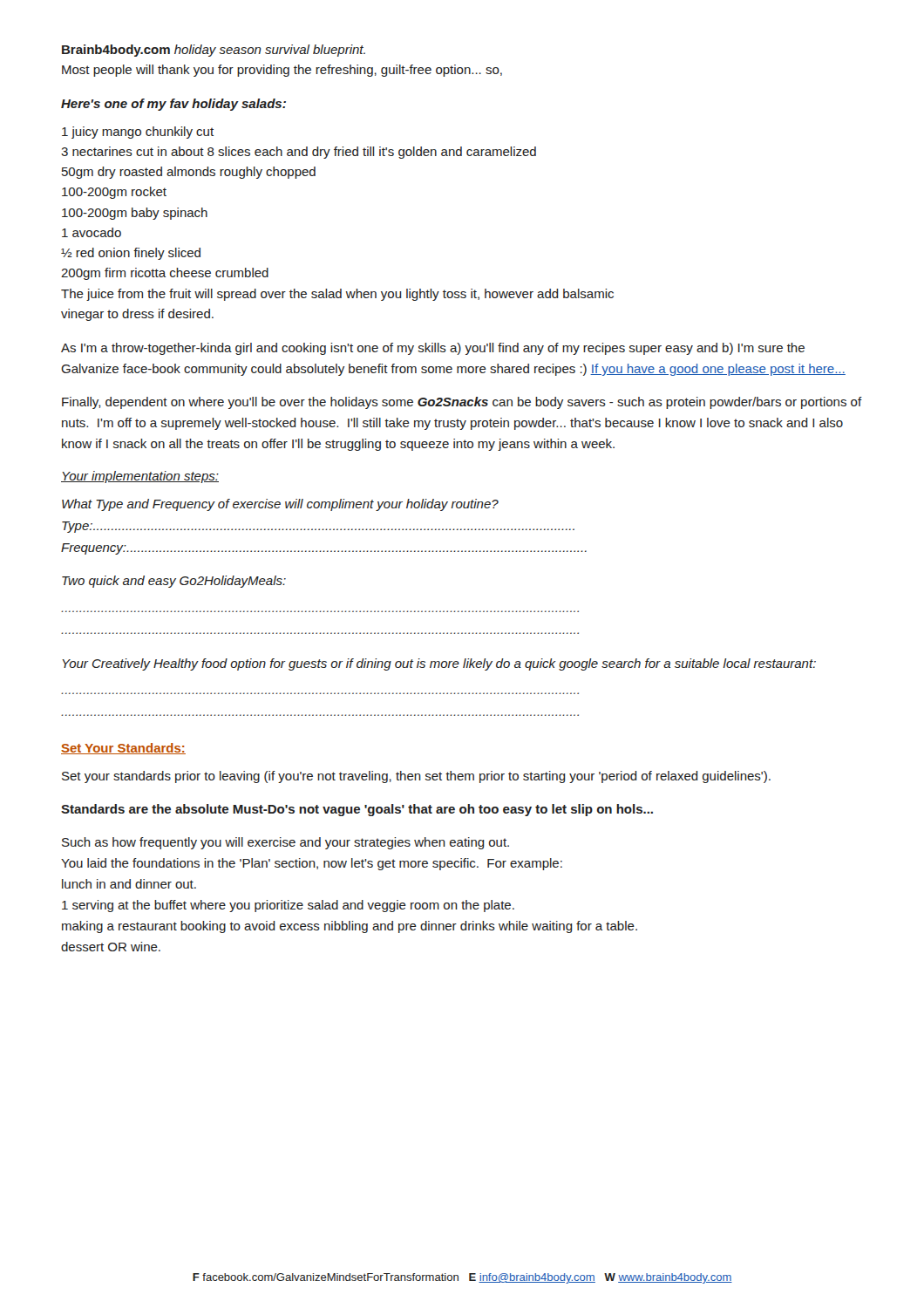Find the block on this page that starts "Your Creatively Healthy food option for"
The width and height of the screenshot is (924, 1308).
tap(439, 663)
